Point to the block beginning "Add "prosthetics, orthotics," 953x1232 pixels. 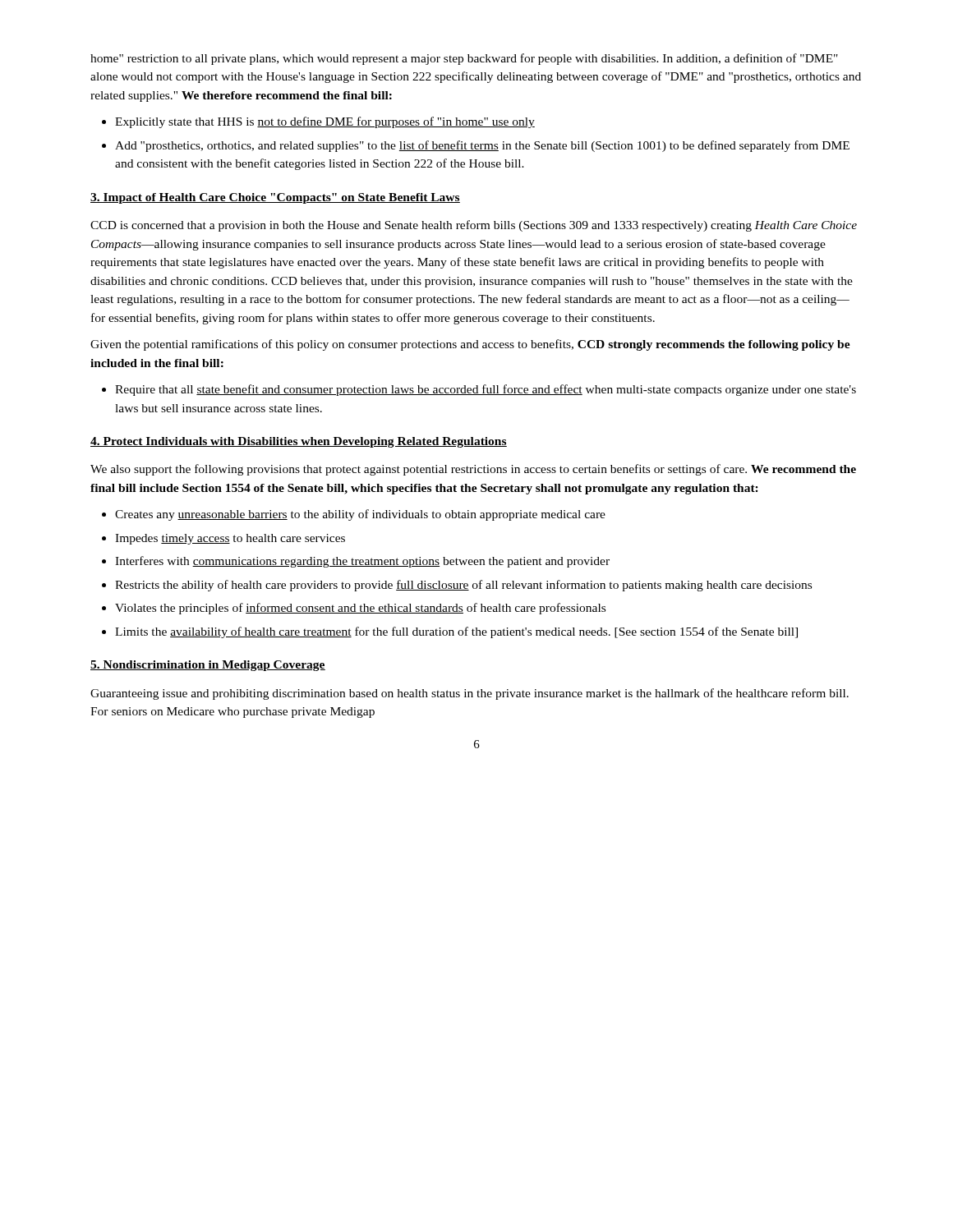pos(483,154)
